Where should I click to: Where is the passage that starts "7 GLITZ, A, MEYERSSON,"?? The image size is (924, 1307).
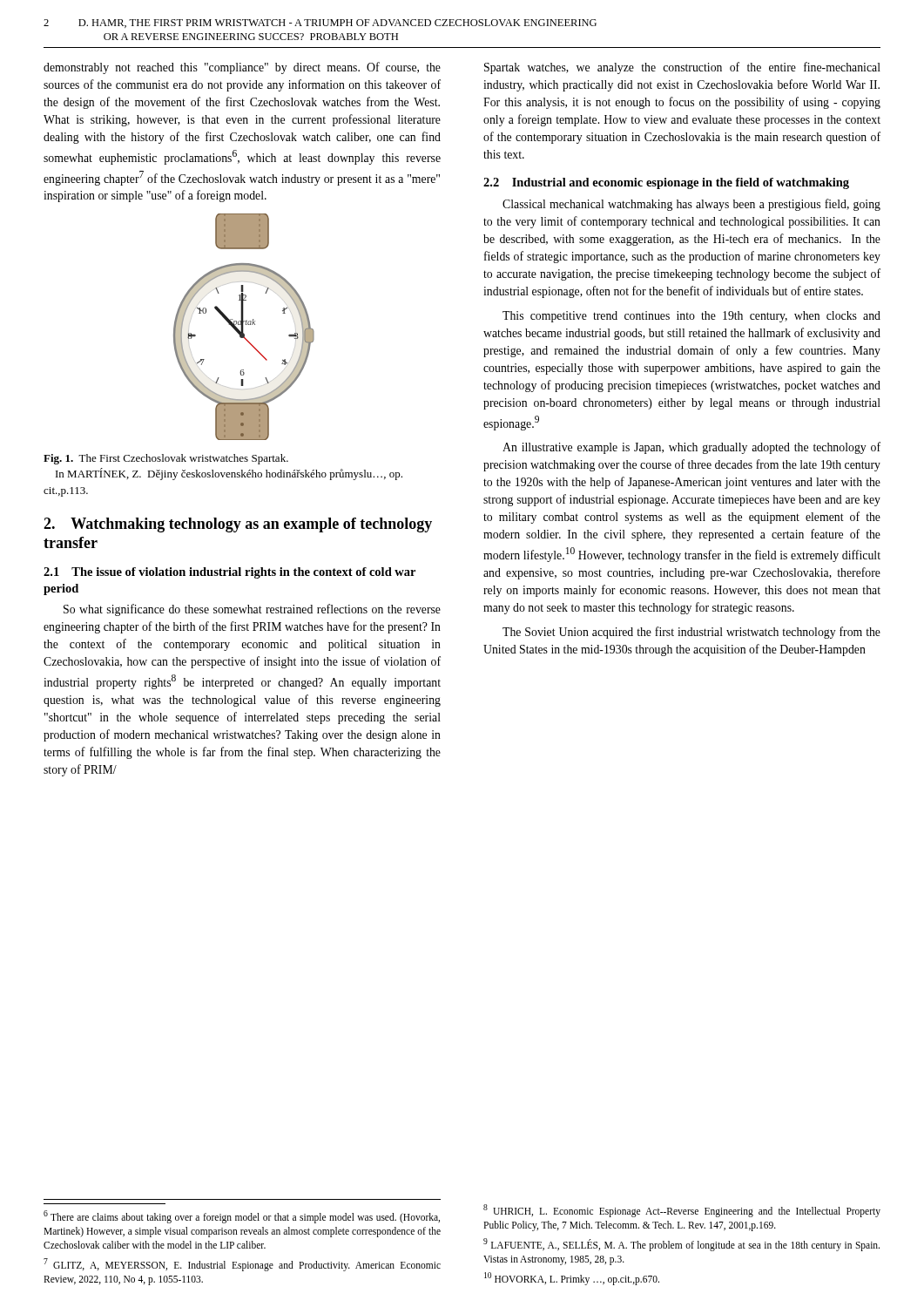click(242, 1270)
